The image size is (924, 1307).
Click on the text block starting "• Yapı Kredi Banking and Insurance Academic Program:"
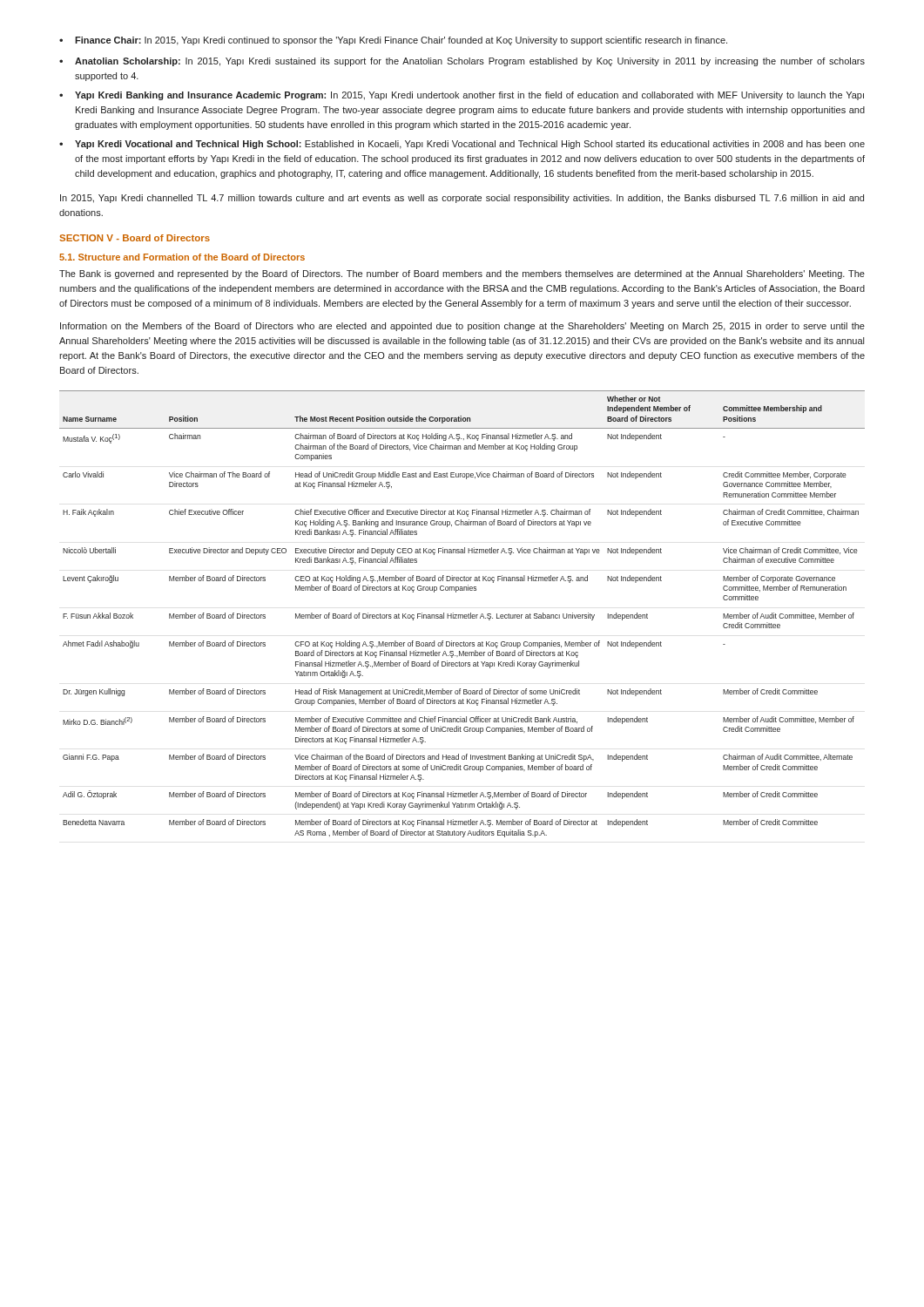[x=462, y=111]
